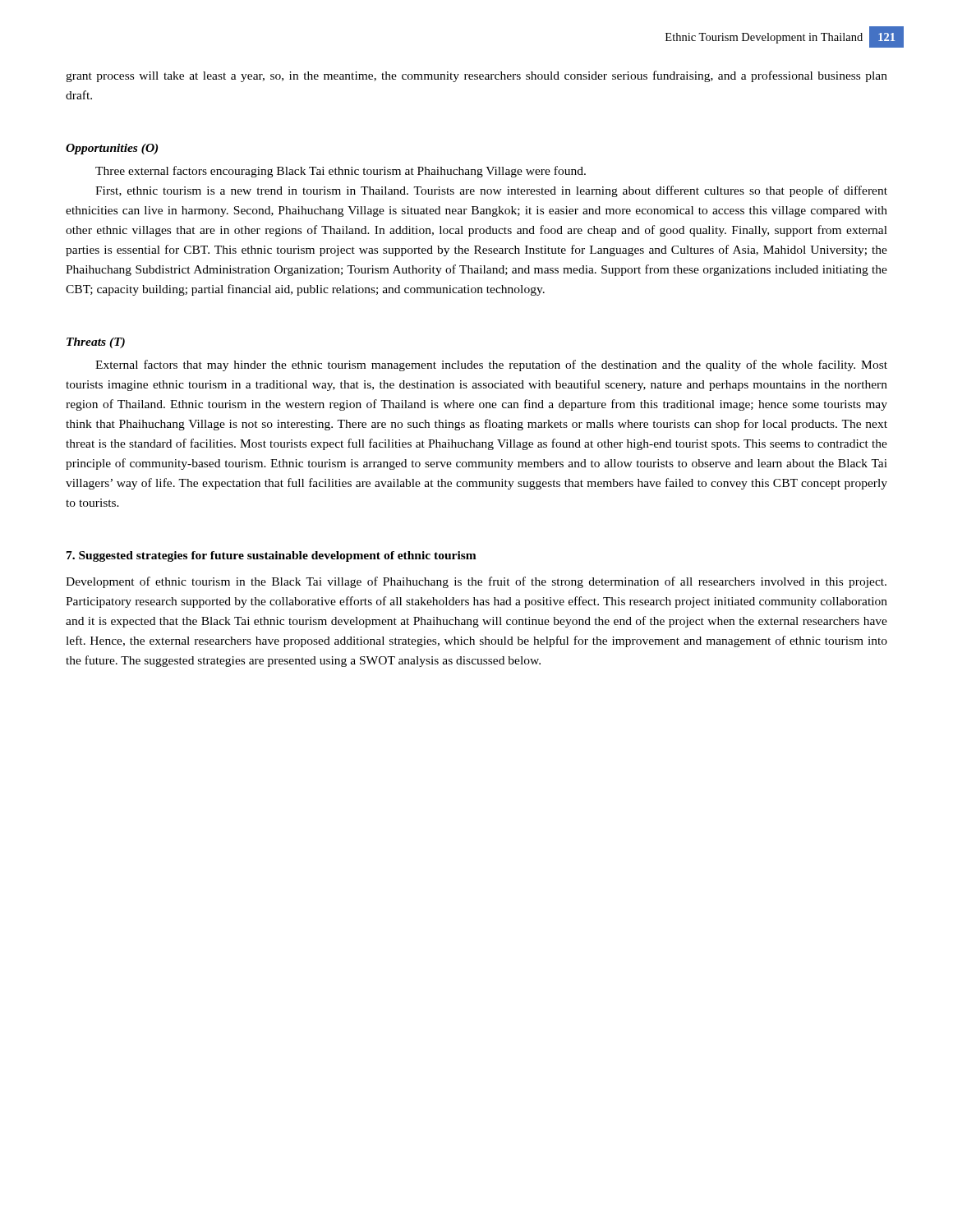Locate the text starting "Opportunities (O)"
The height and width of the screenshot is (1232, 953).
112,147
